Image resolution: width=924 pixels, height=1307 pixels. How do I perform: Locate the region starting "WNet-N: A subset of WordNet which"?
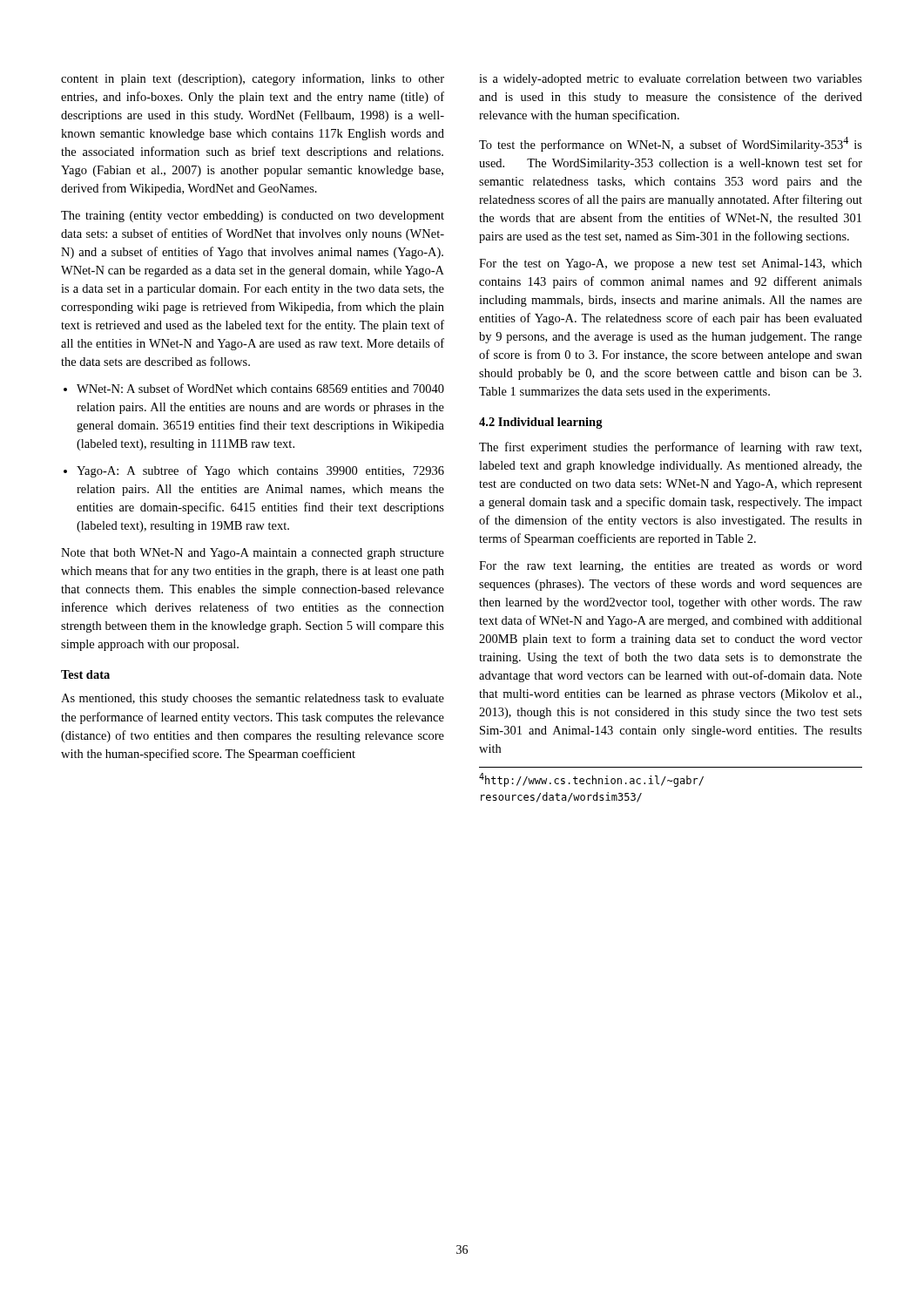tap(260, 416)
